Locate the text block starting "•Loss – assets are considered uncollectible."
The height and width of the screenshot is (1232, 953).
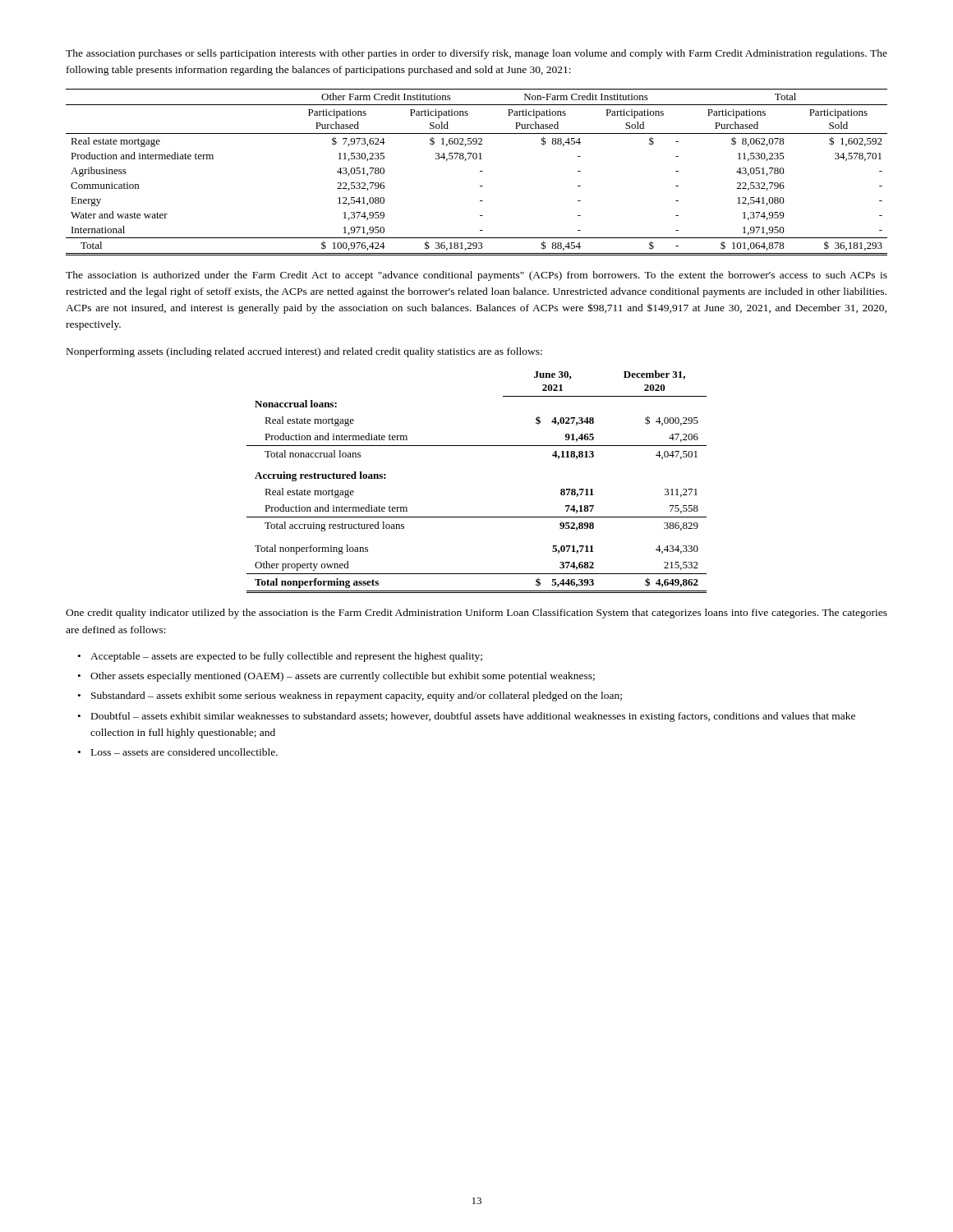pyautogui.click(x=184, y=752)
